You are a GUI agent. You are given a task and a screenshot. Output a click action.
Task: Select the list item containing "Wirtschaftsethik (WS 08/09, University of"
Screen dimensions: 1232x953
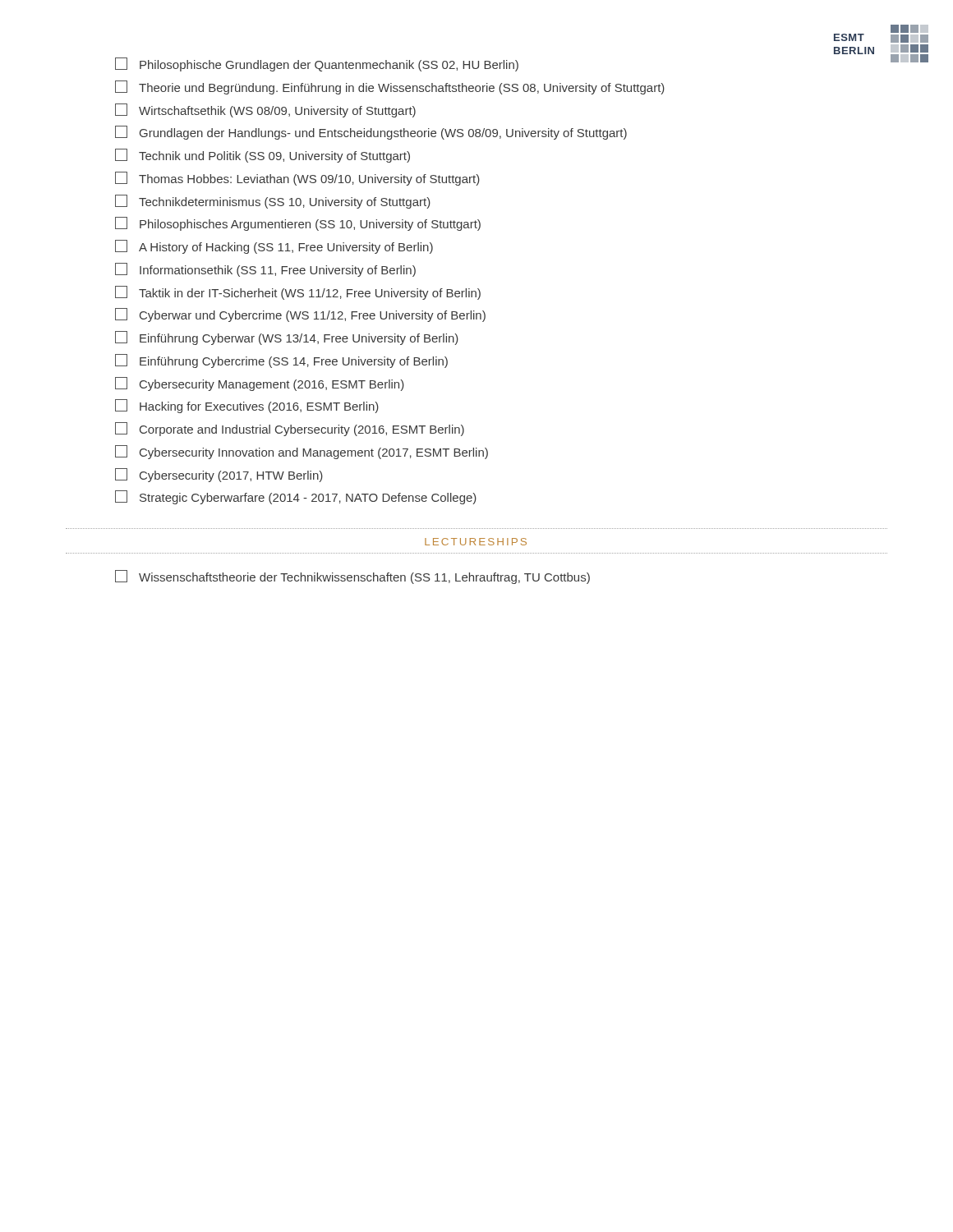(265, 110)
